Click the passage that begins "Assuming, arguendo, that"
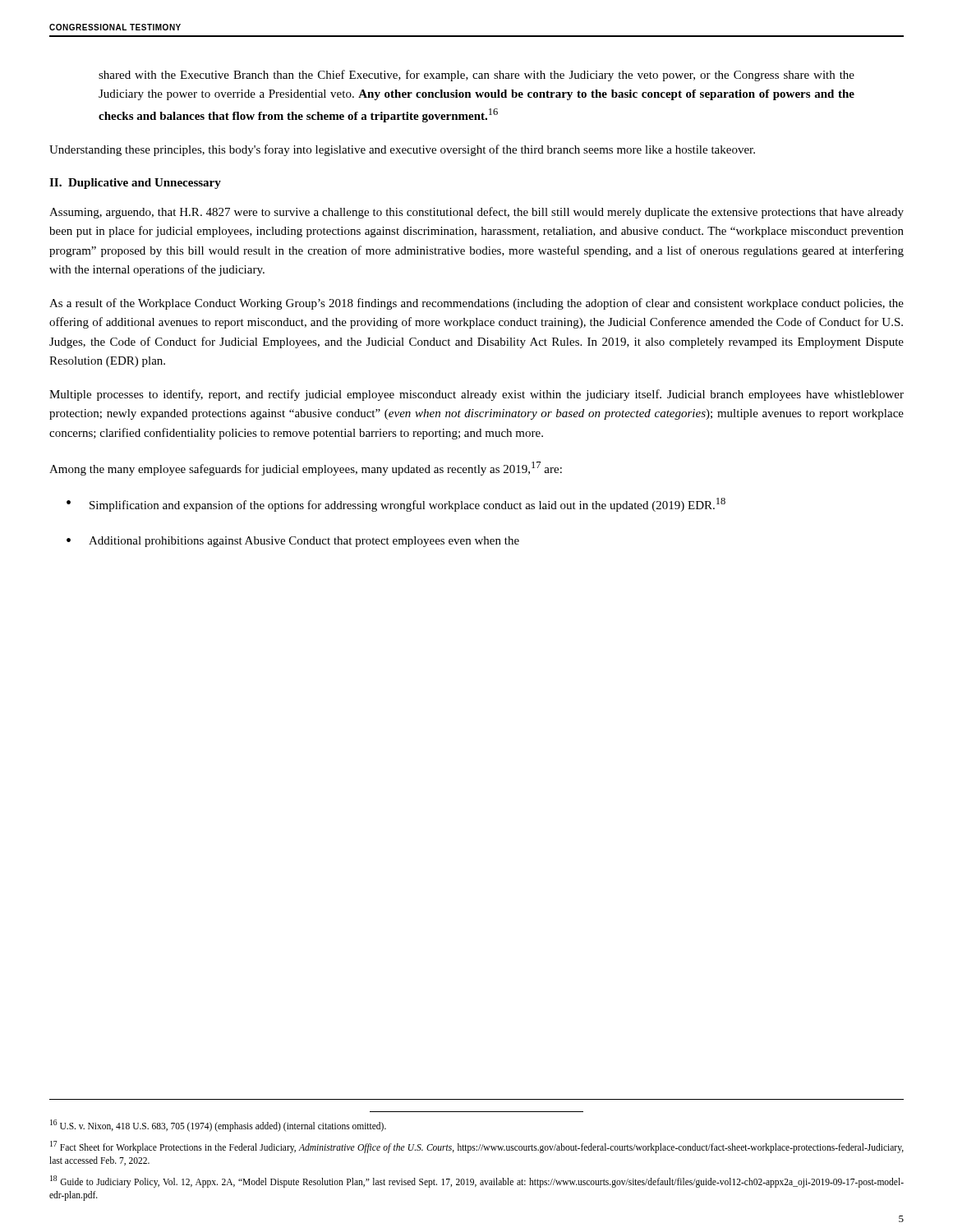This screenshot has height=1232, width=953. point(476,241)
